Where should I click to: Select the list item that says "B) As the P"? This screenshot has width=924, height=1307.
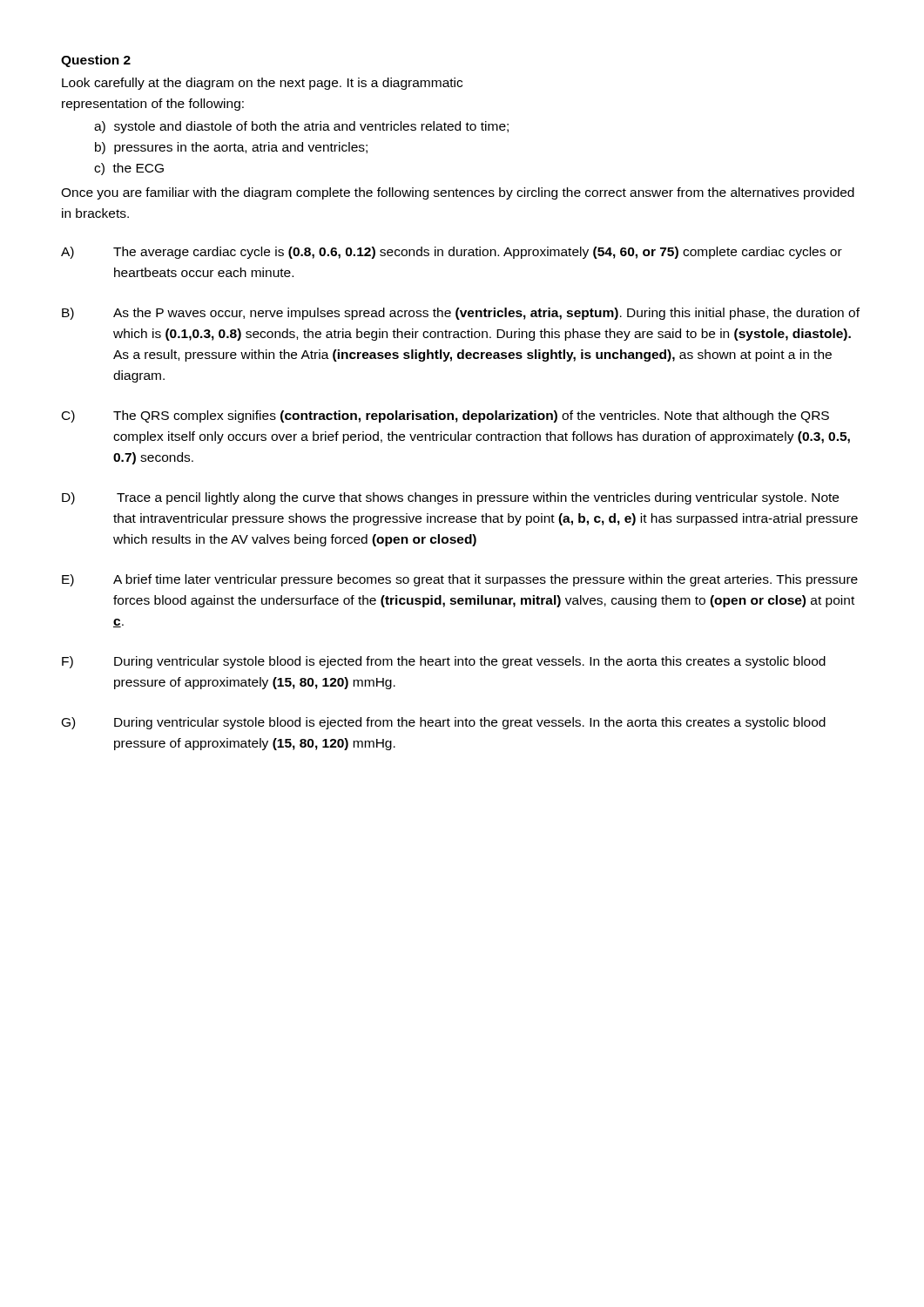pyautogui.click(x=462, y=344)
